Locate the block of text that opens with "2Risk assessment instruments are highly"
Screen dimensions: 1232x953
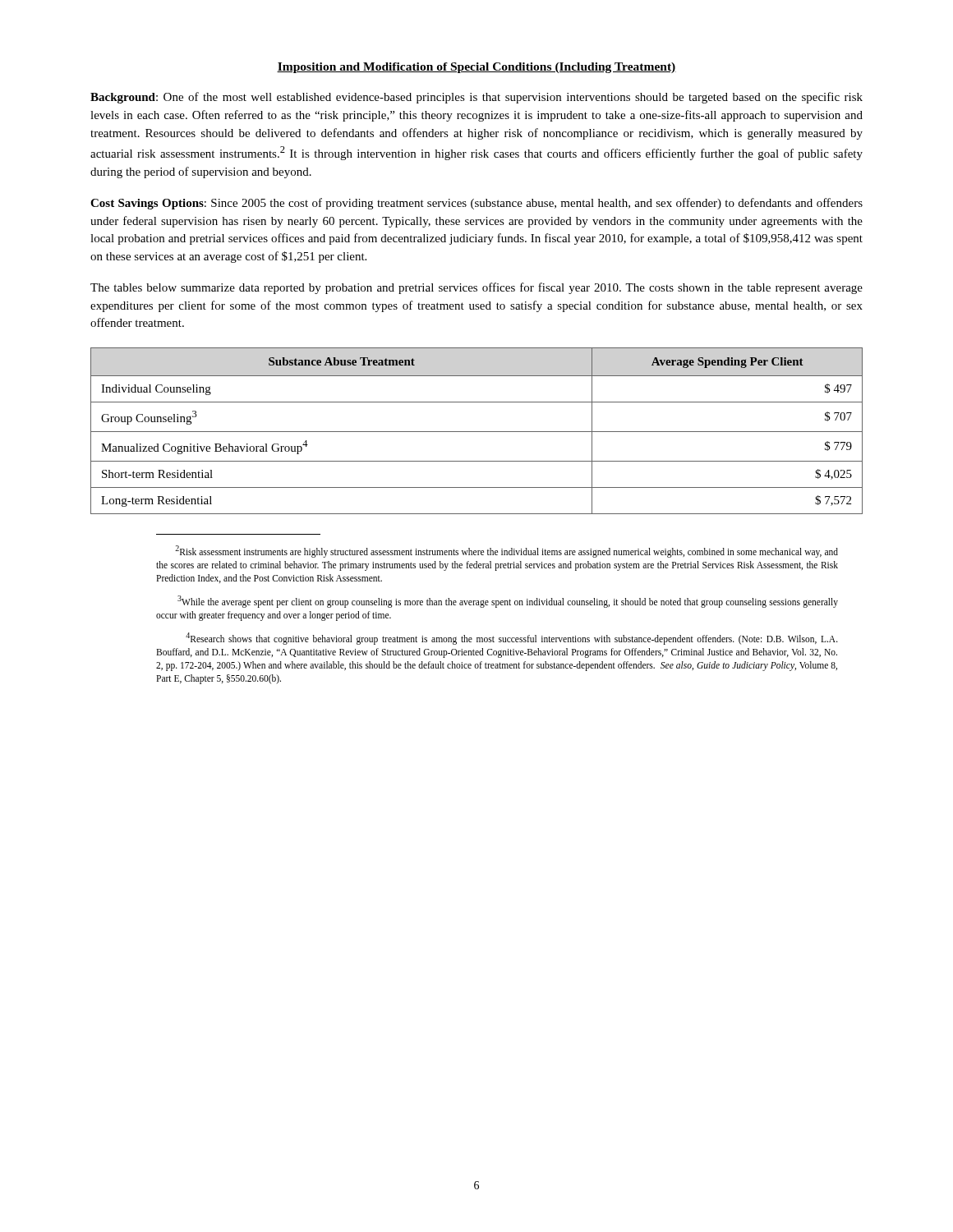tap(497, 563)
